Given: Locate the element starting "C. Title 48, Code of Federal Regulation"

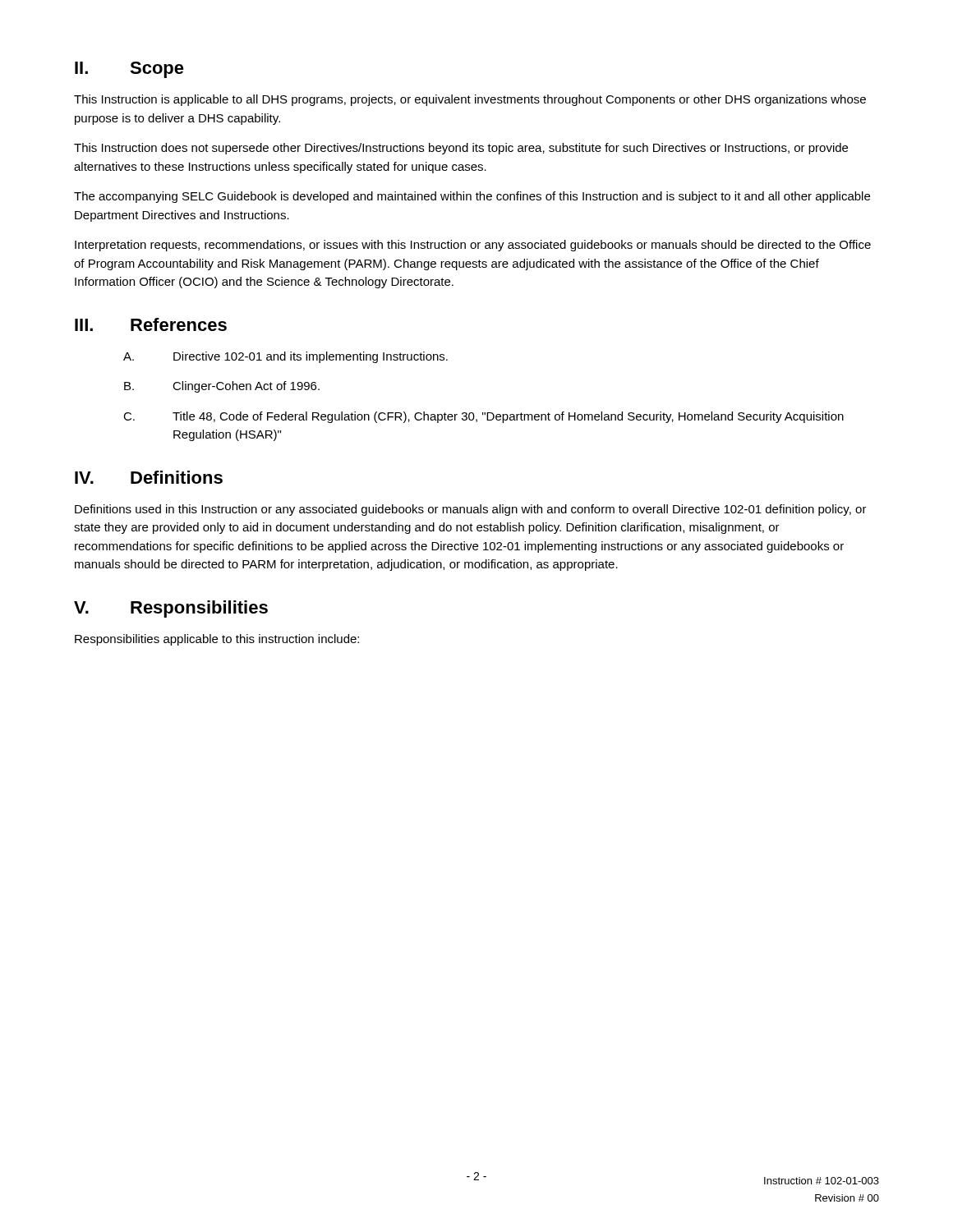Looking at the screenshot, I should 476,425.
